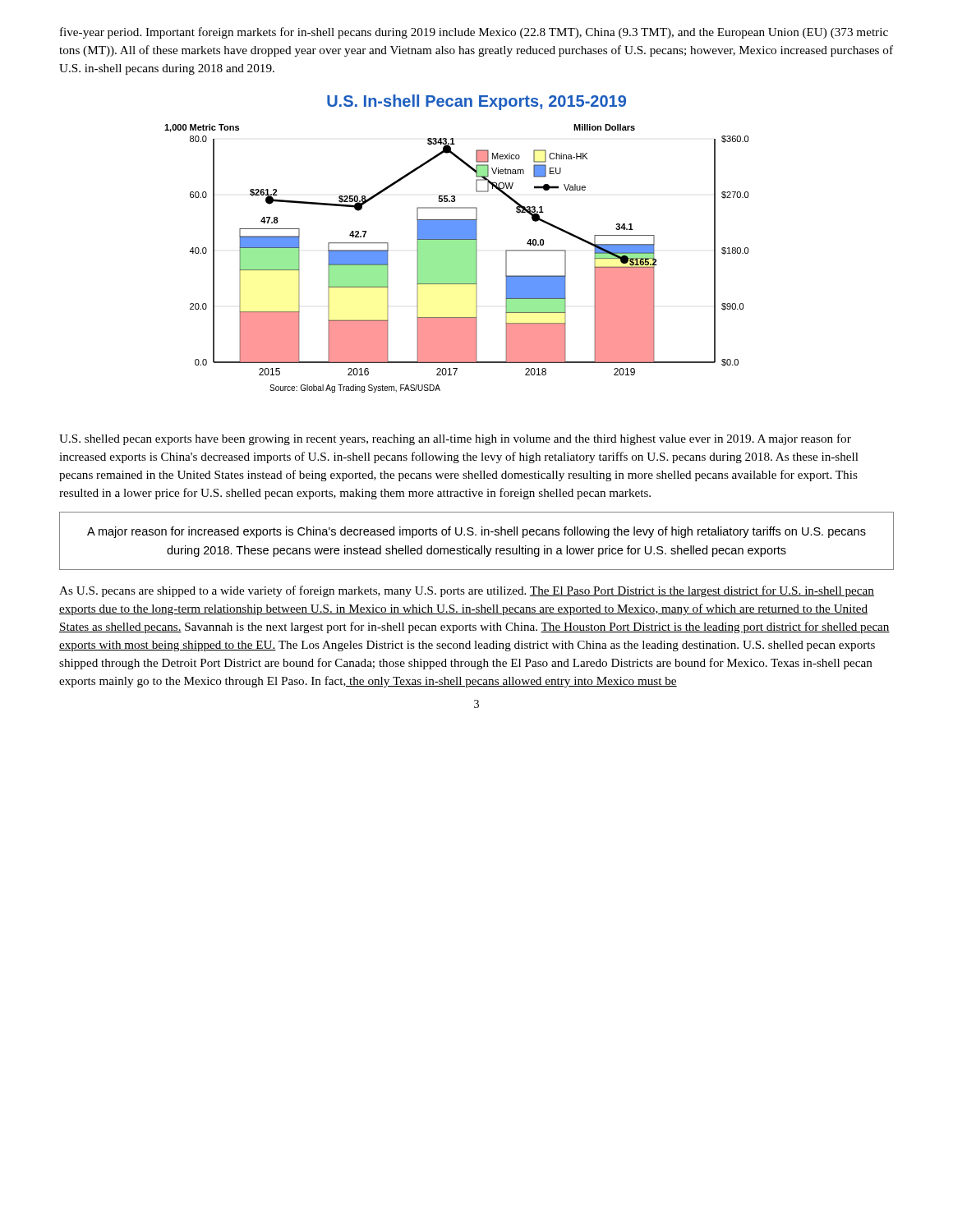
Task: Click on the block starting "A major reason for increased exports"
Action: pyautogui.click(x=476, y=541)
